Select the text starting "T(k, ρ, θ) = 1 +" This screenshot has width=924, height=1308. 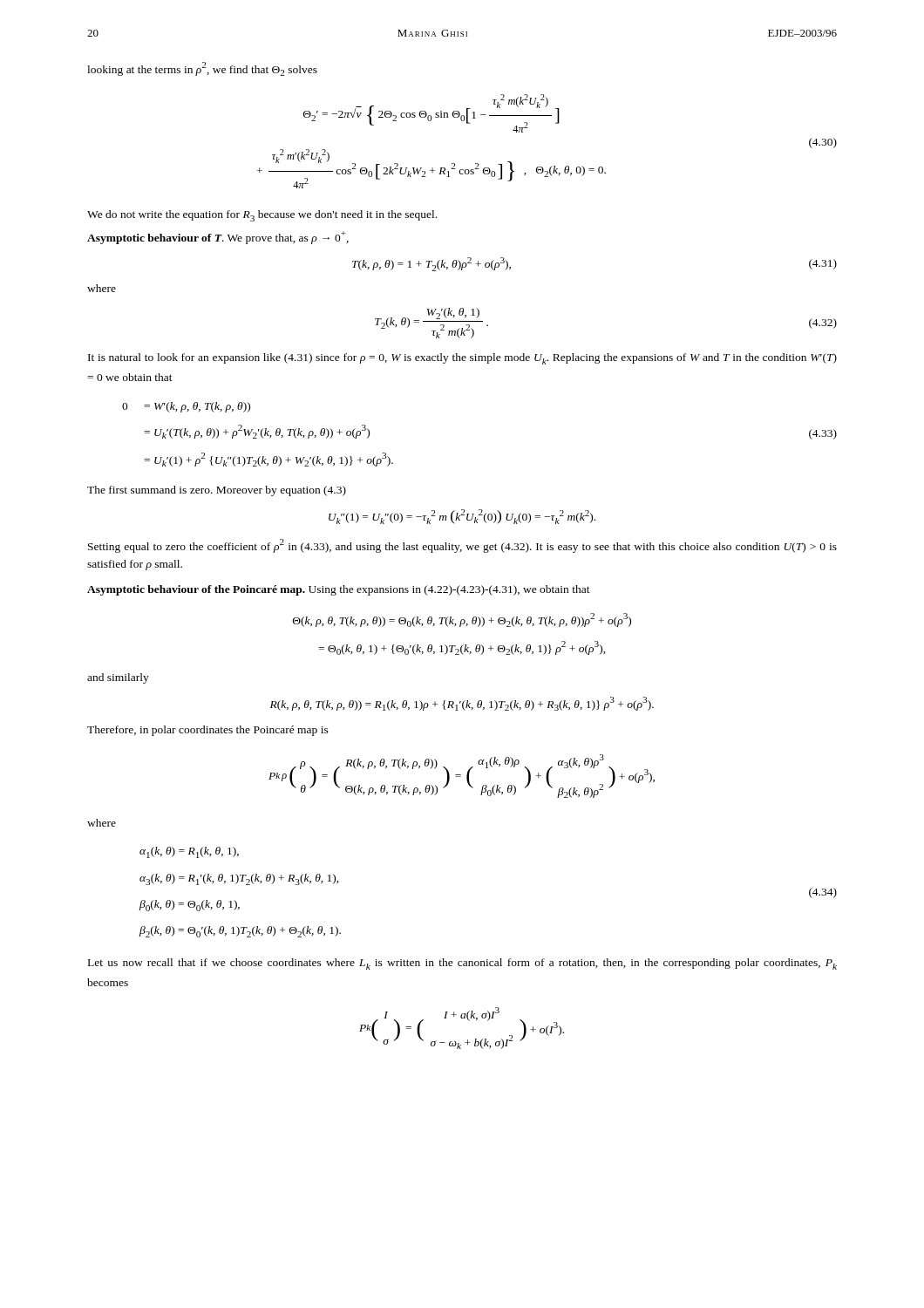click(x=429, y=264)
